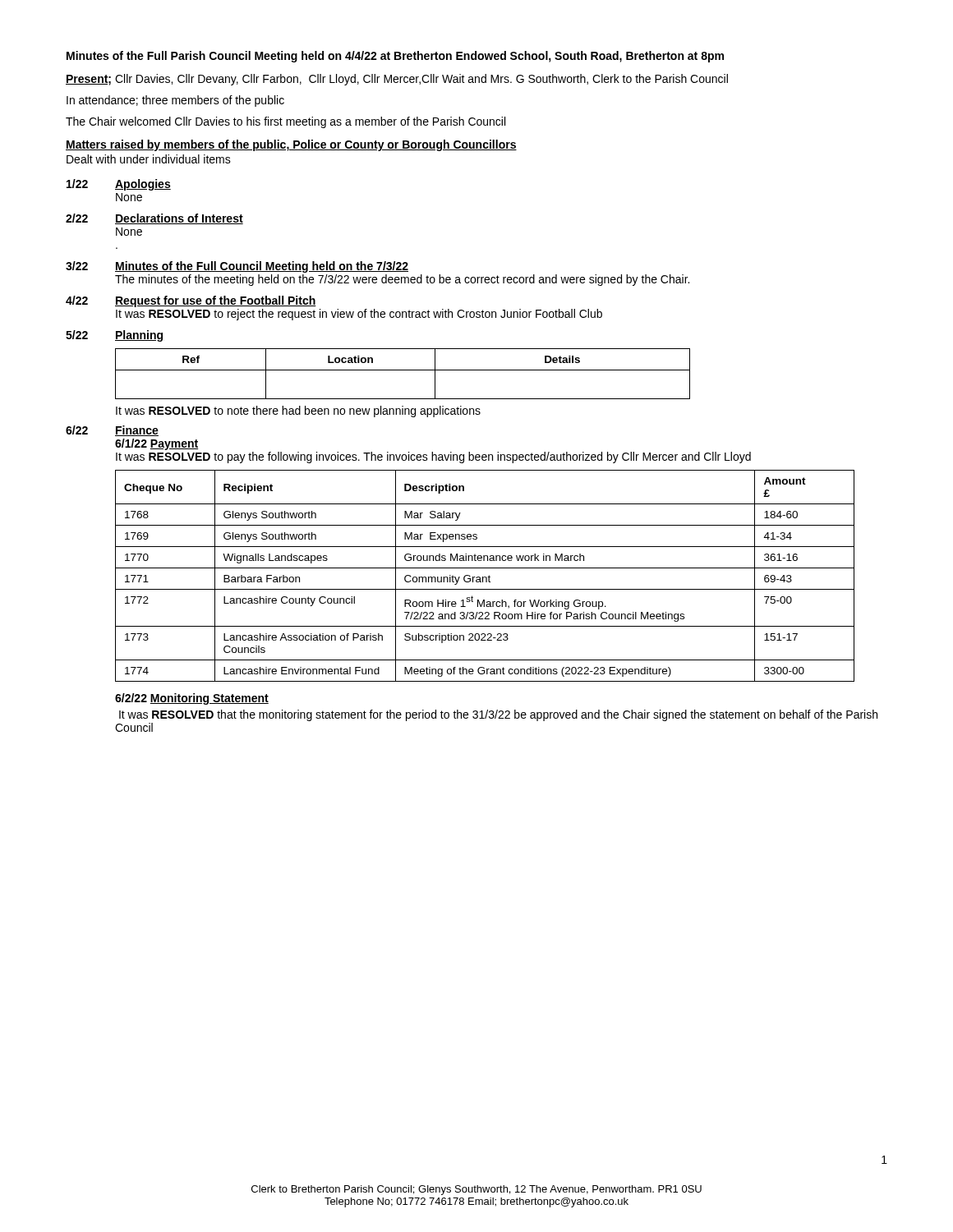Find the table that mentions "Lancashire Environmental Fund"
Image resolution: width=953 pixels, height=1232 pixels.
click(501, 576)
